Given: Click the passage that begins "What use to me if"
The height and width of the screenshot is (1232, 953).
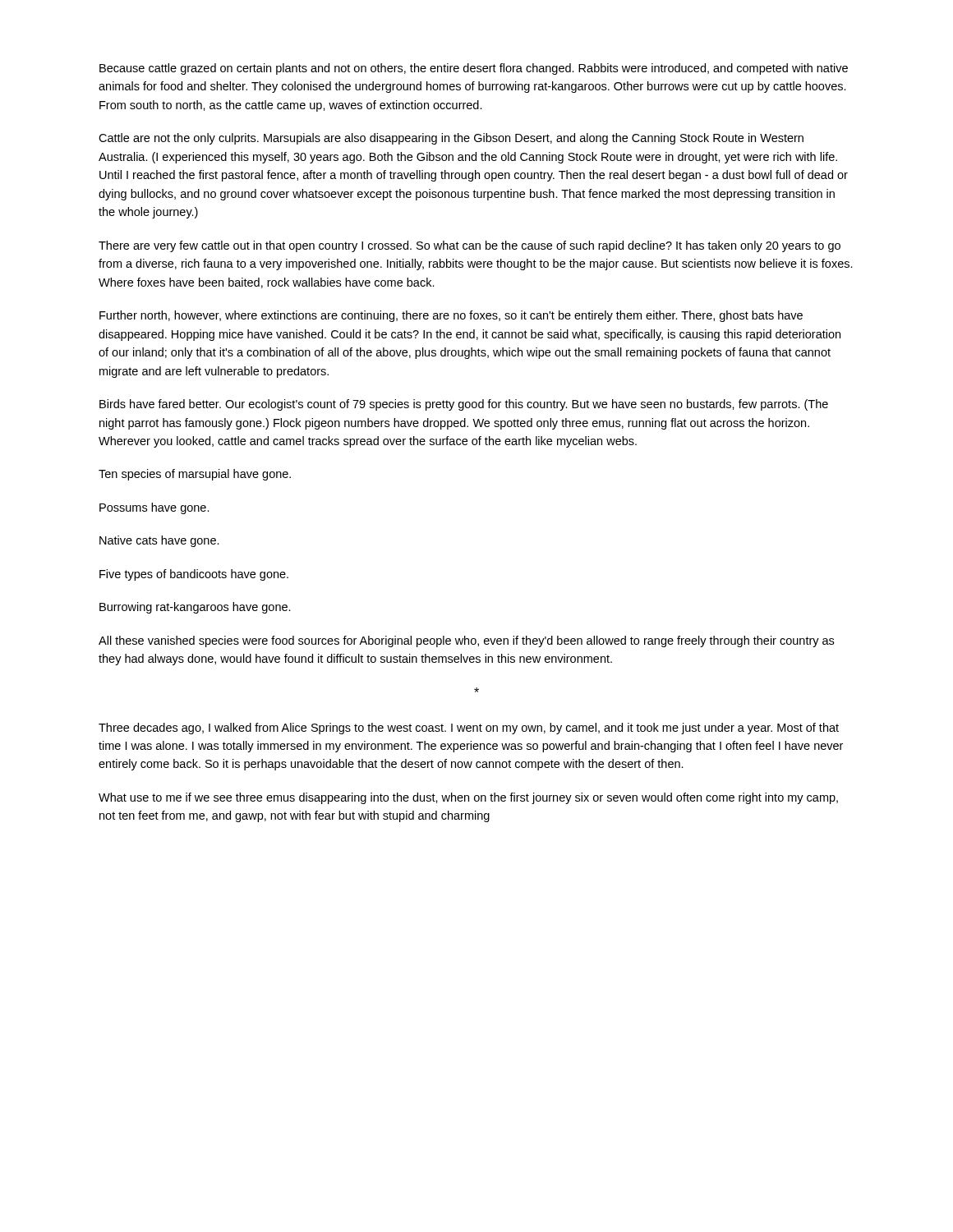Looking at the screenshot, I should (x=469, y=807).
